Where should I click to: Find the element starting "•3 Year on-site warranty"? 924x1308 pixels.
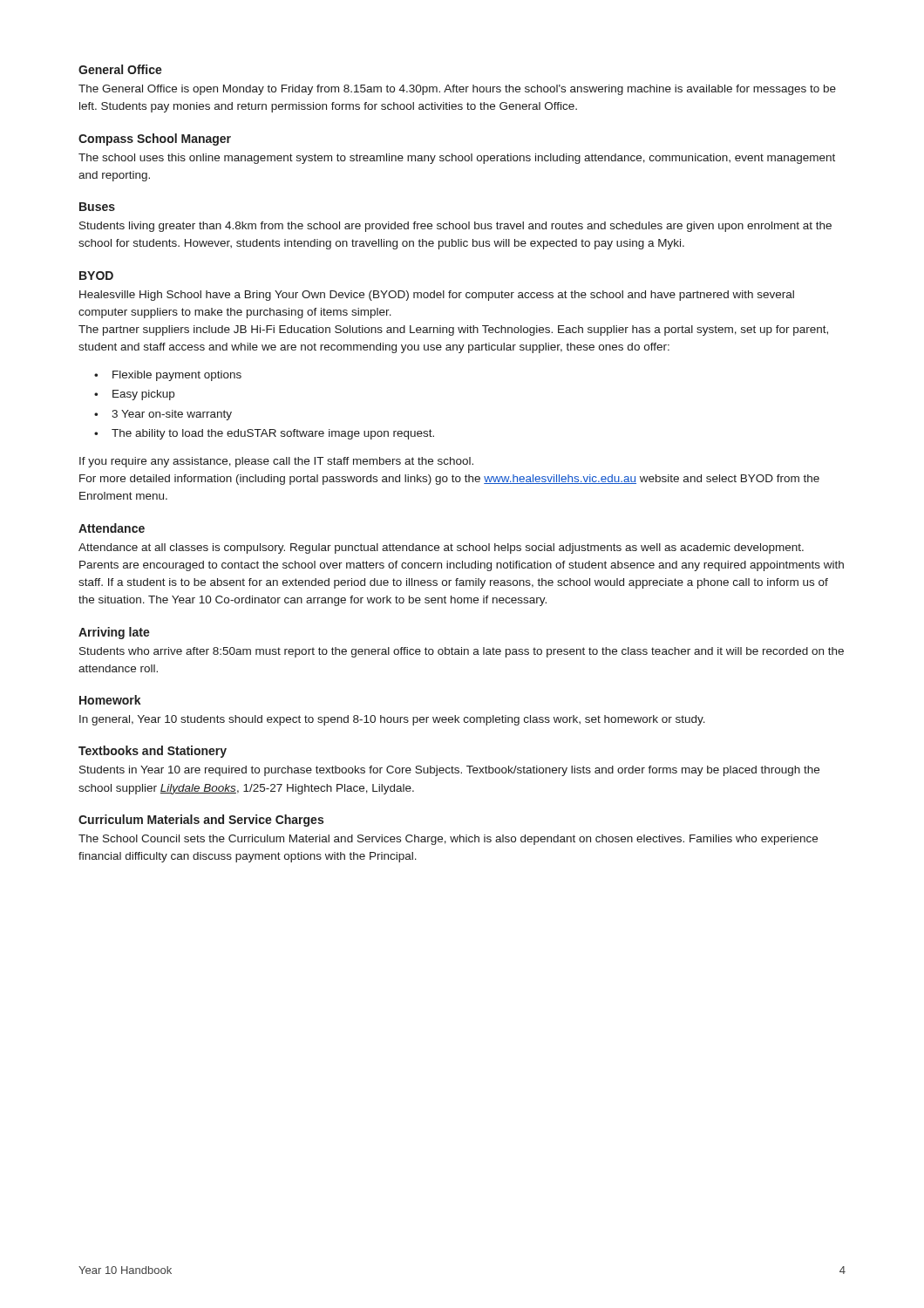click(163, 414)
